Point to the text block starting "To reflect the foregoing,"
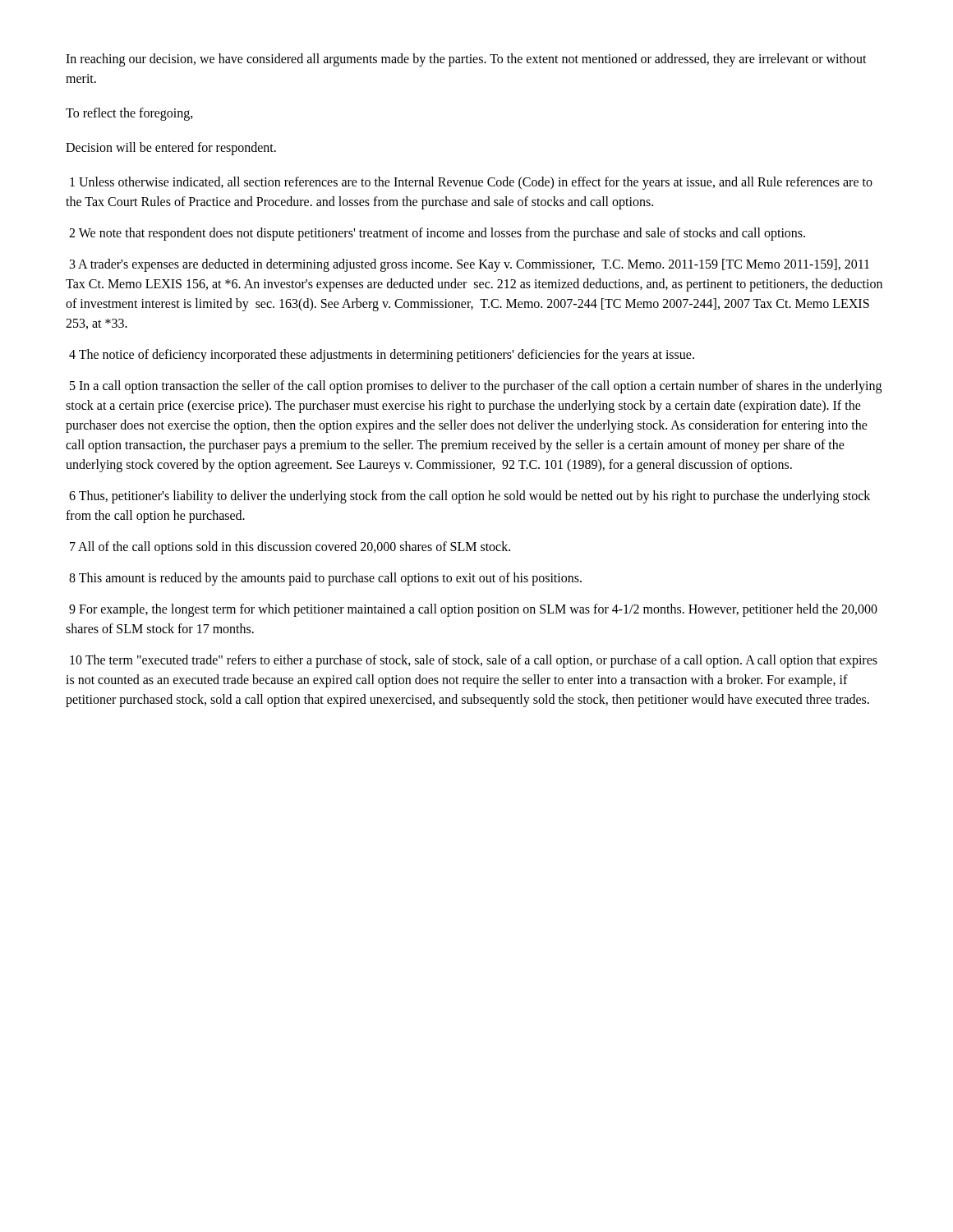 tap(130, 113)
